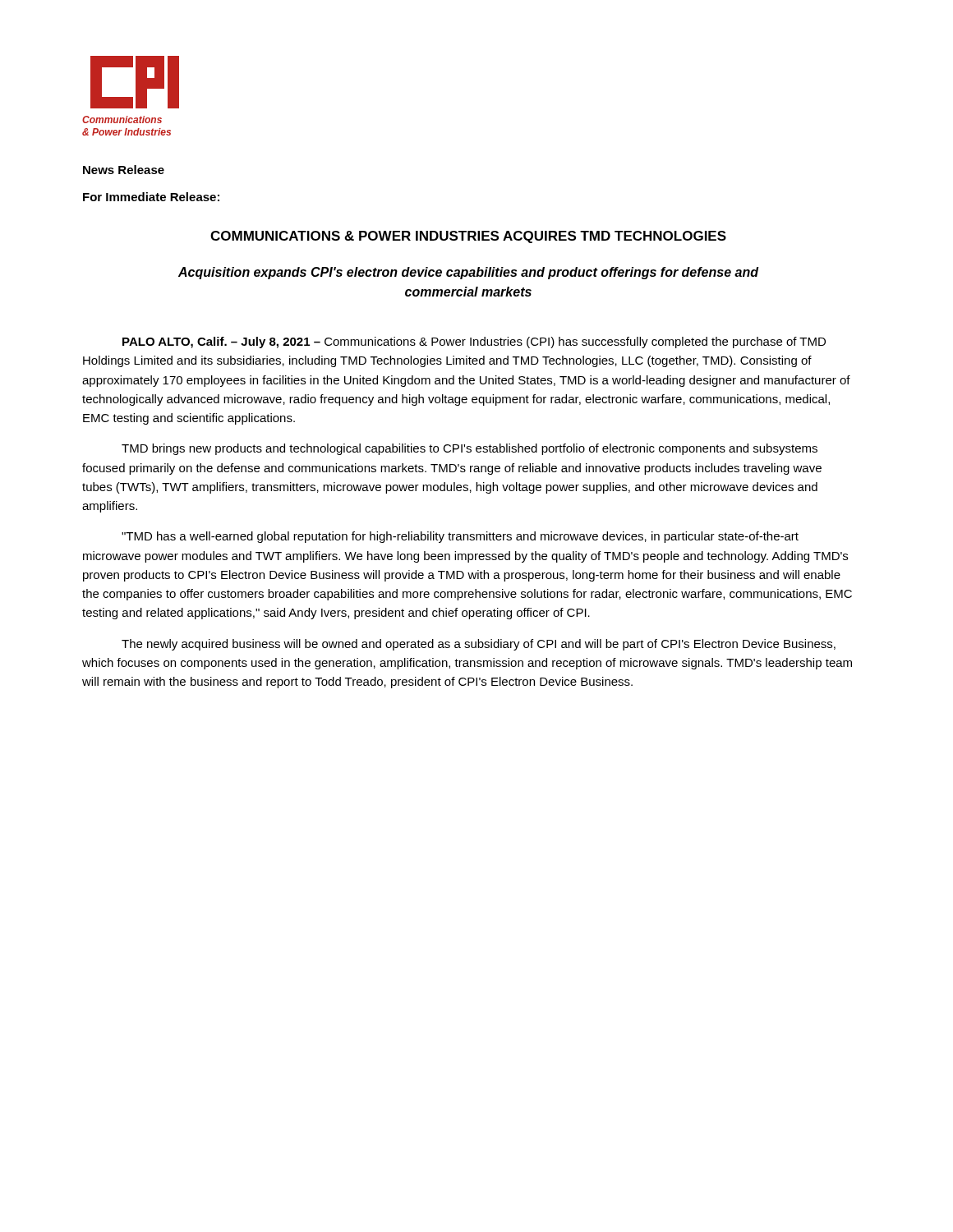Select the text that says "News Release"

123,170
